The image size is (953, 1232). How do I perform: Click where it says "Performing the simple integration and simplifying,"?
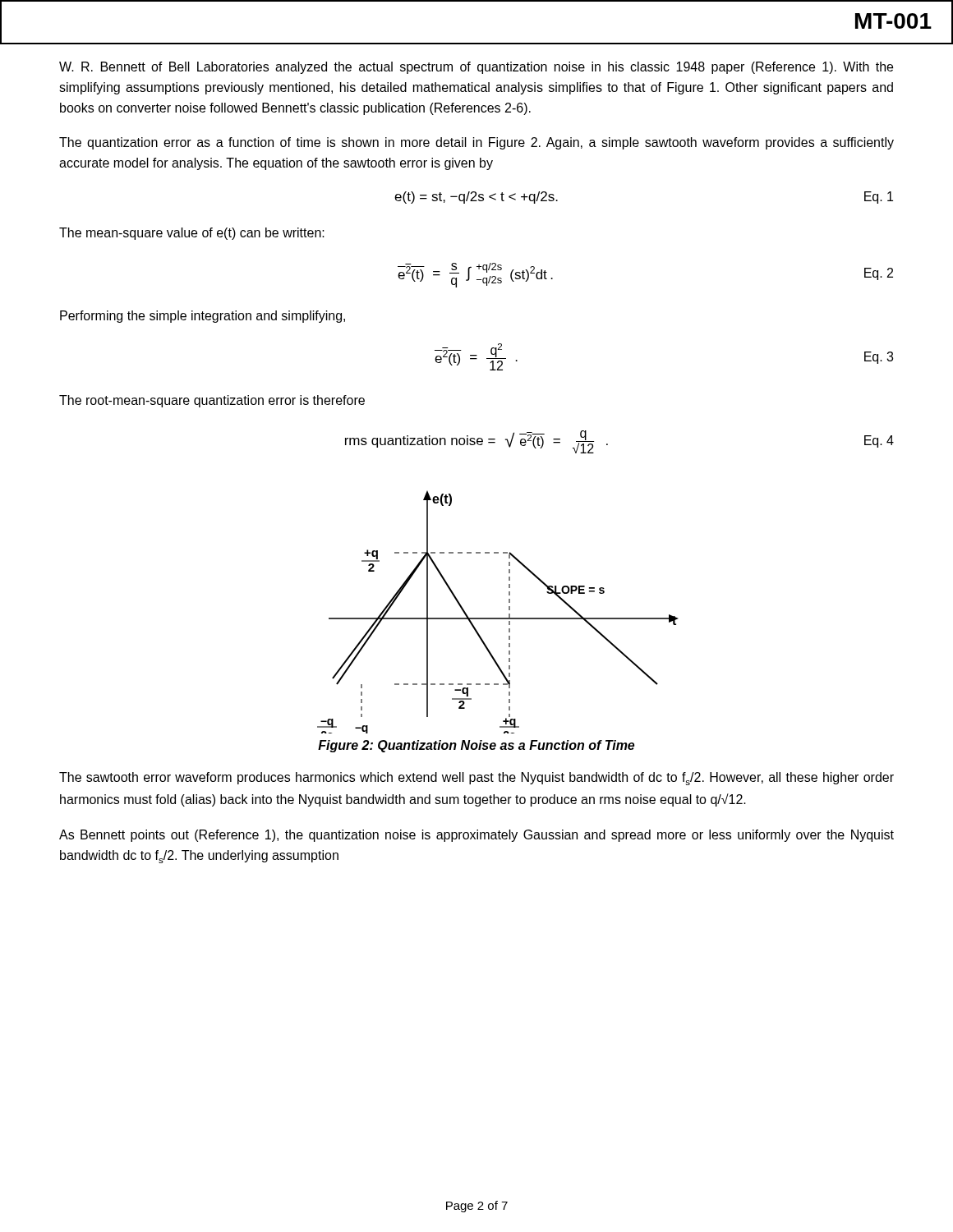coord(203,316)
